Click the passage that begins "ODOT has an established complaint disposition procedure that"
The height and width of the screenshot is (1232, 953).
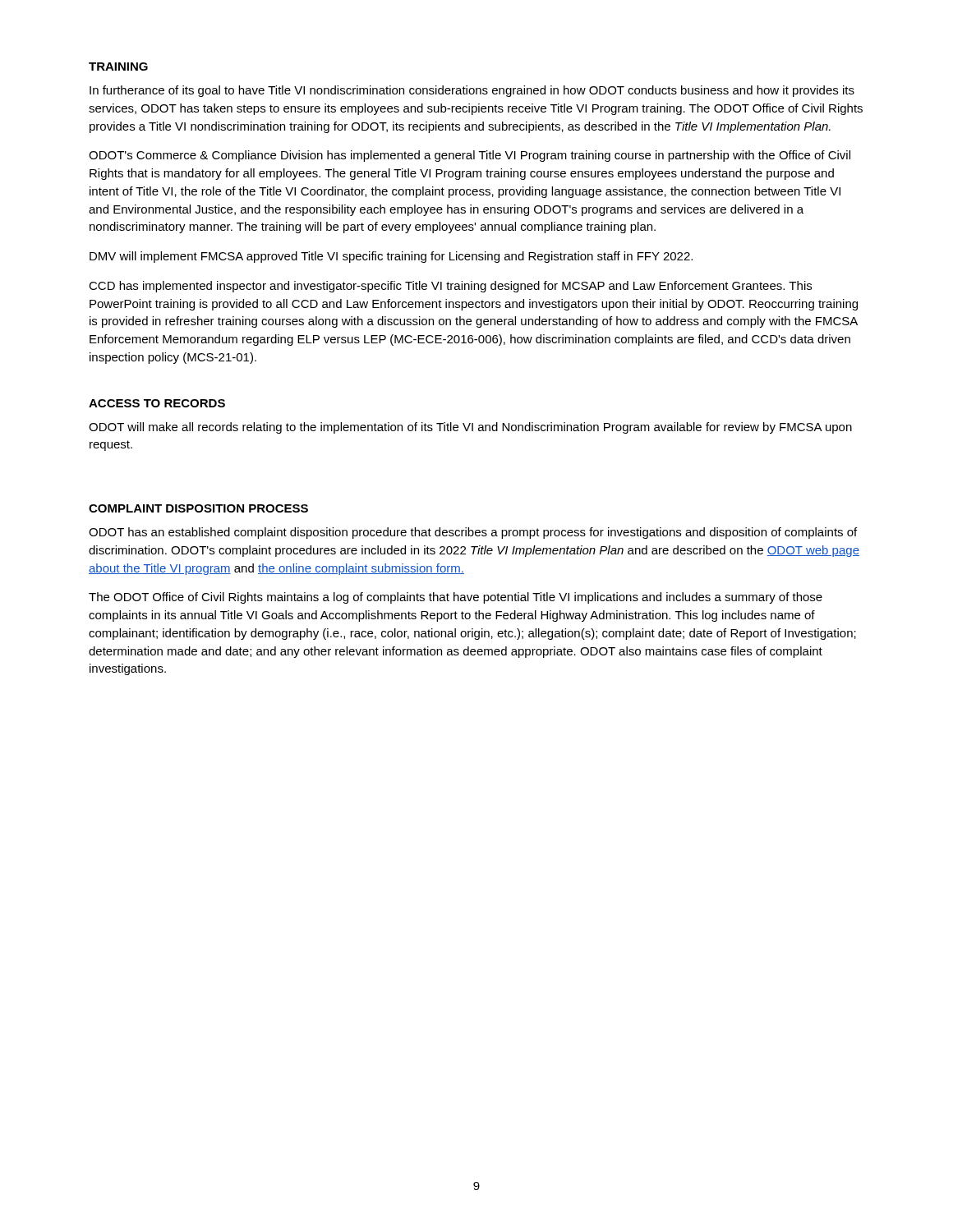point(474,550)
